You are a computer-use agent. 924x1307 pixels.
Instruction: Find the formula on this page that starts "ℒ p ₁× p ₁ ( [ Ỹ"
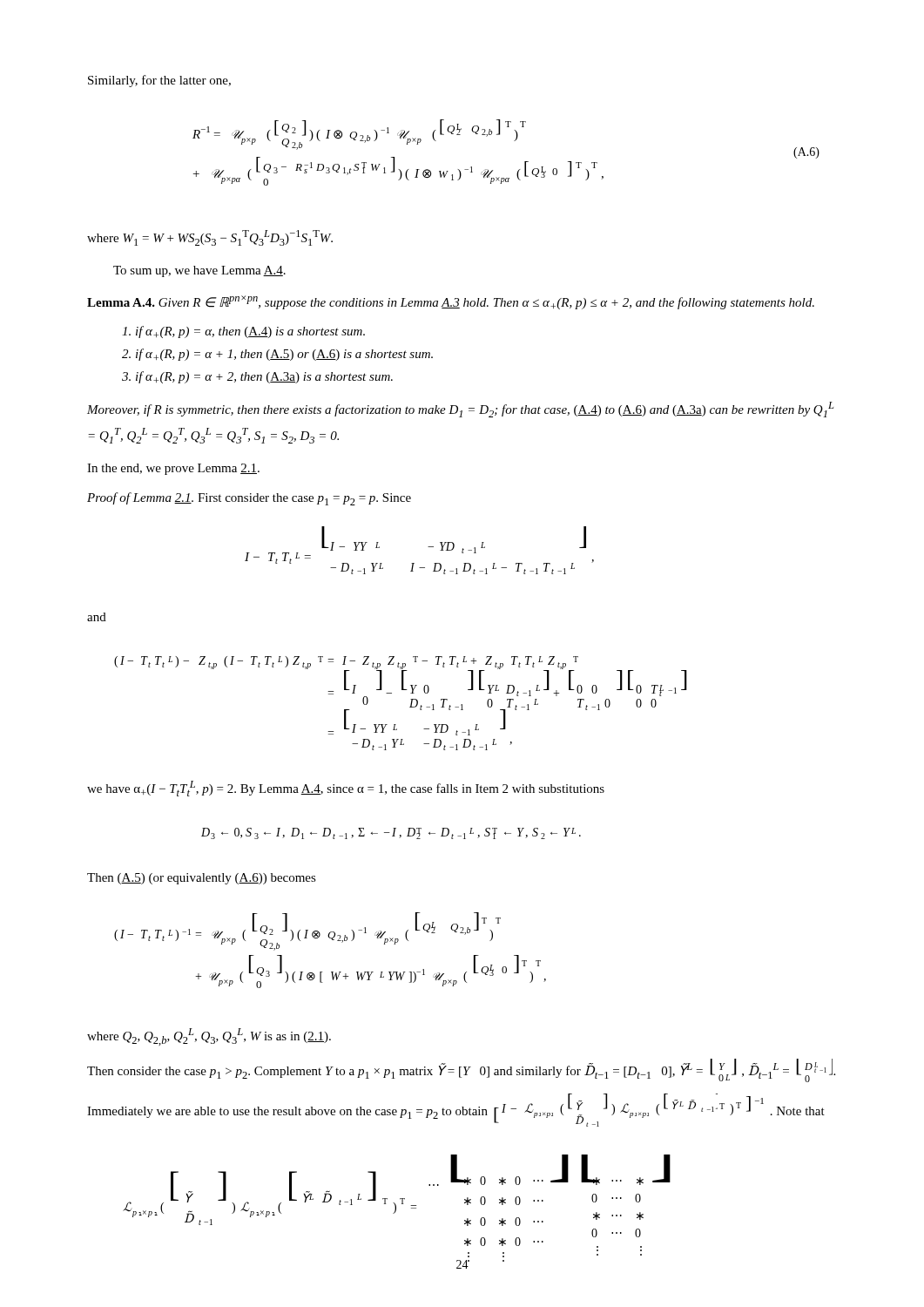pyautogui.click(x=462, y=1211)
